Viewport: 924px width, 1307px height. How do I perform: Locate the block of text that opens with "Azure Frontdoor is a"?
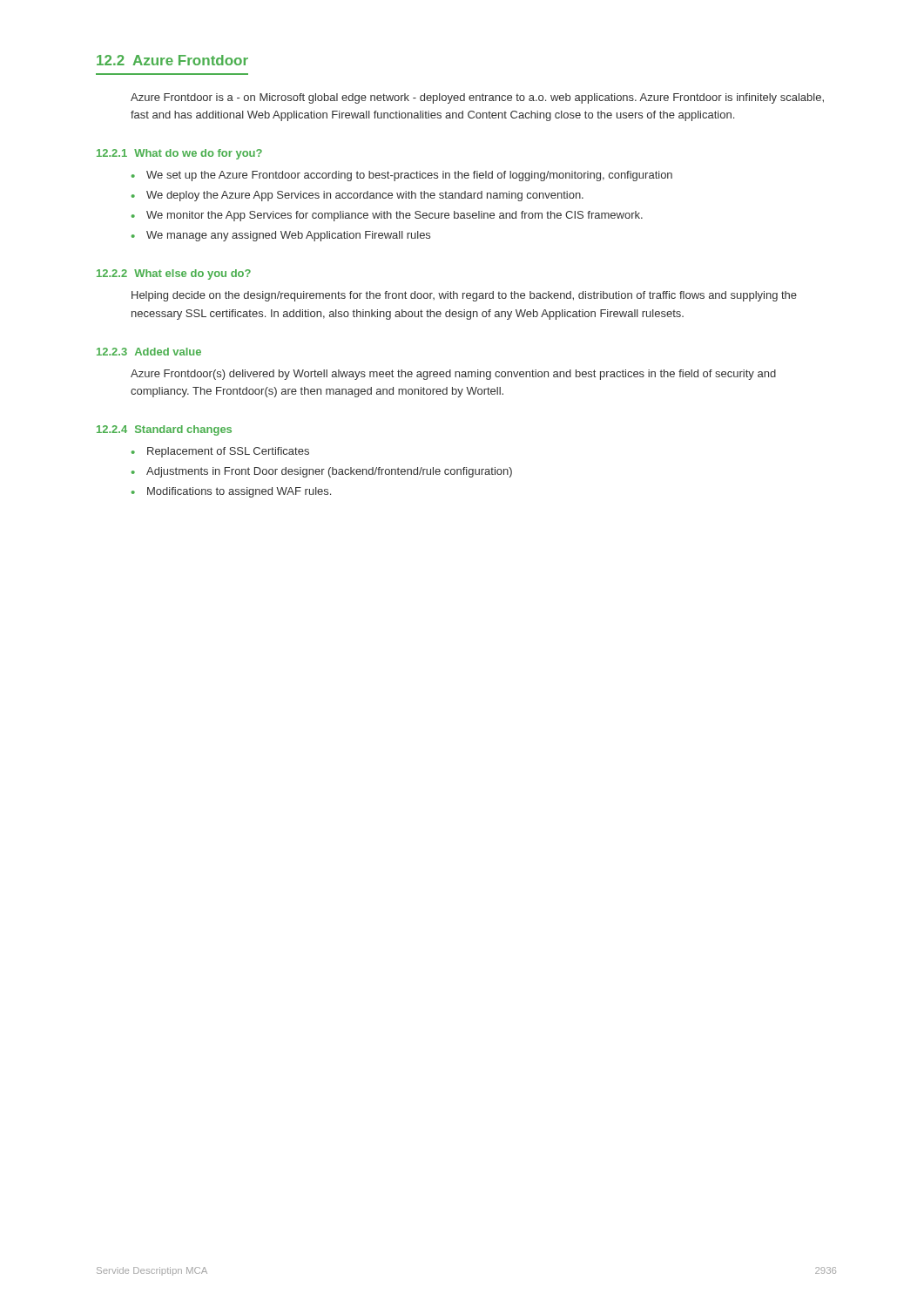484,106
